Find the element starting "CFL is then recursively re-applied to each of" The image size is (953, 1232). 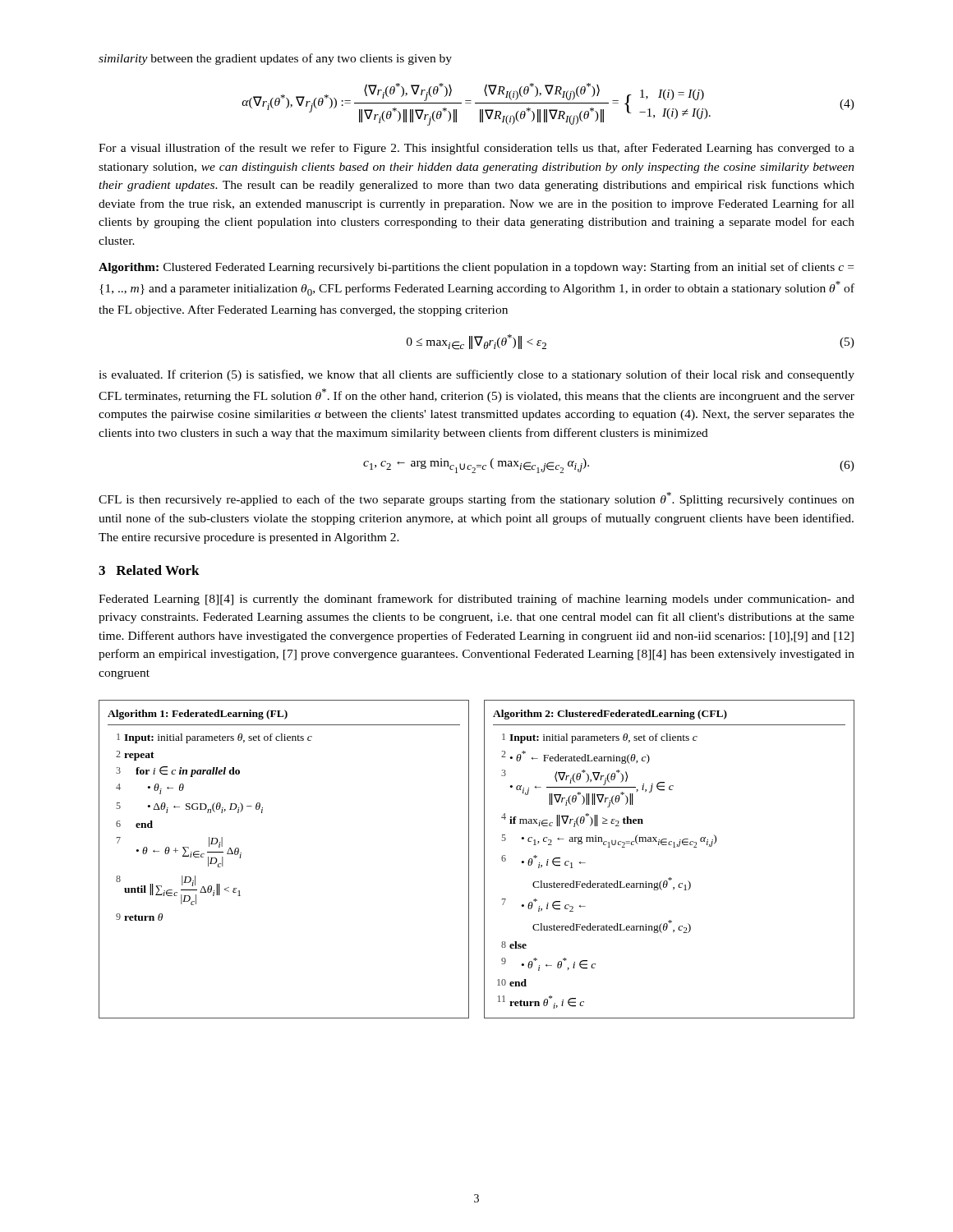tap(476, 517)
